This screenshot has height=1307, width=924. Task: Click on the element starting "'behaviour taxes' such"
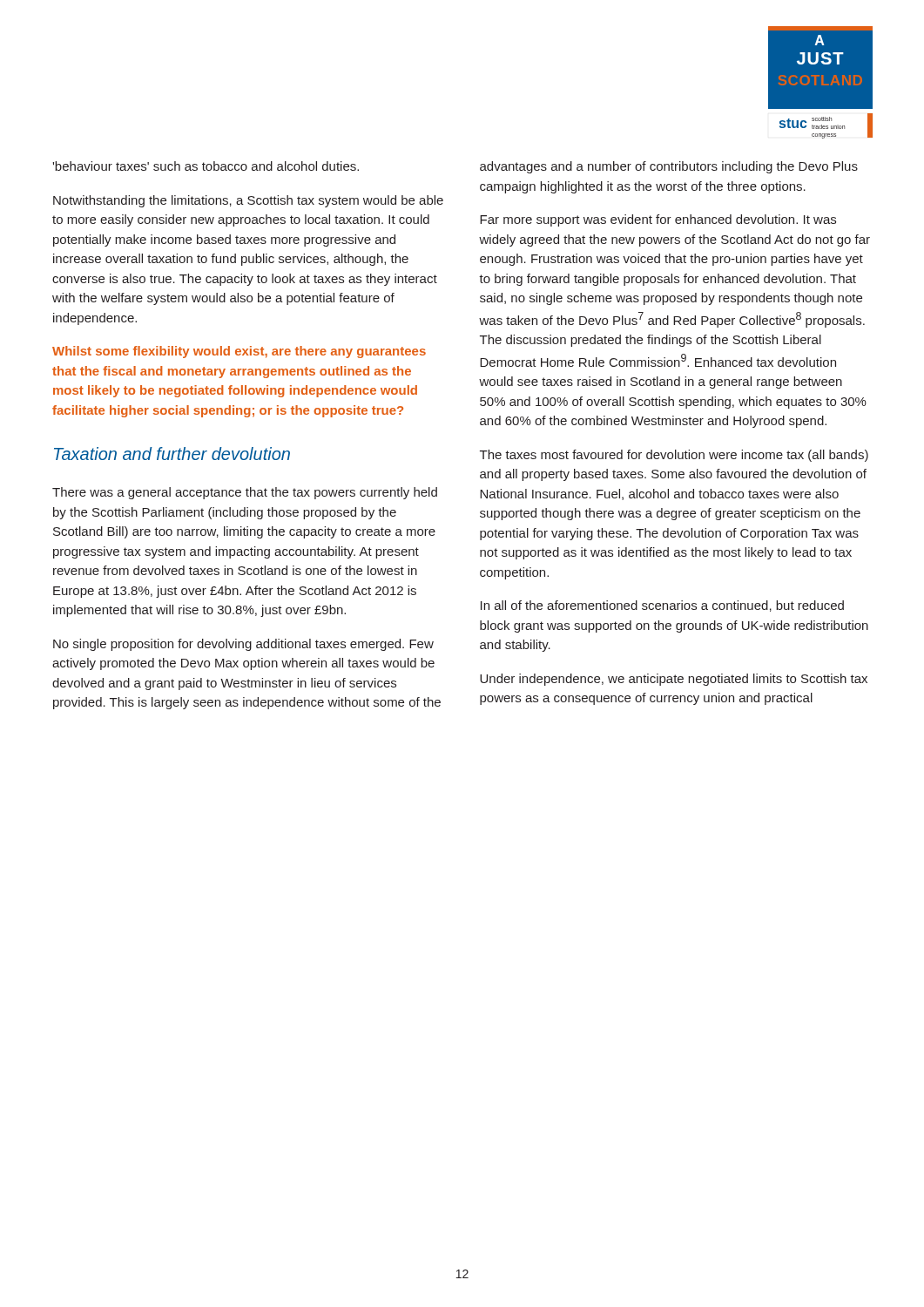coord(248,167)
